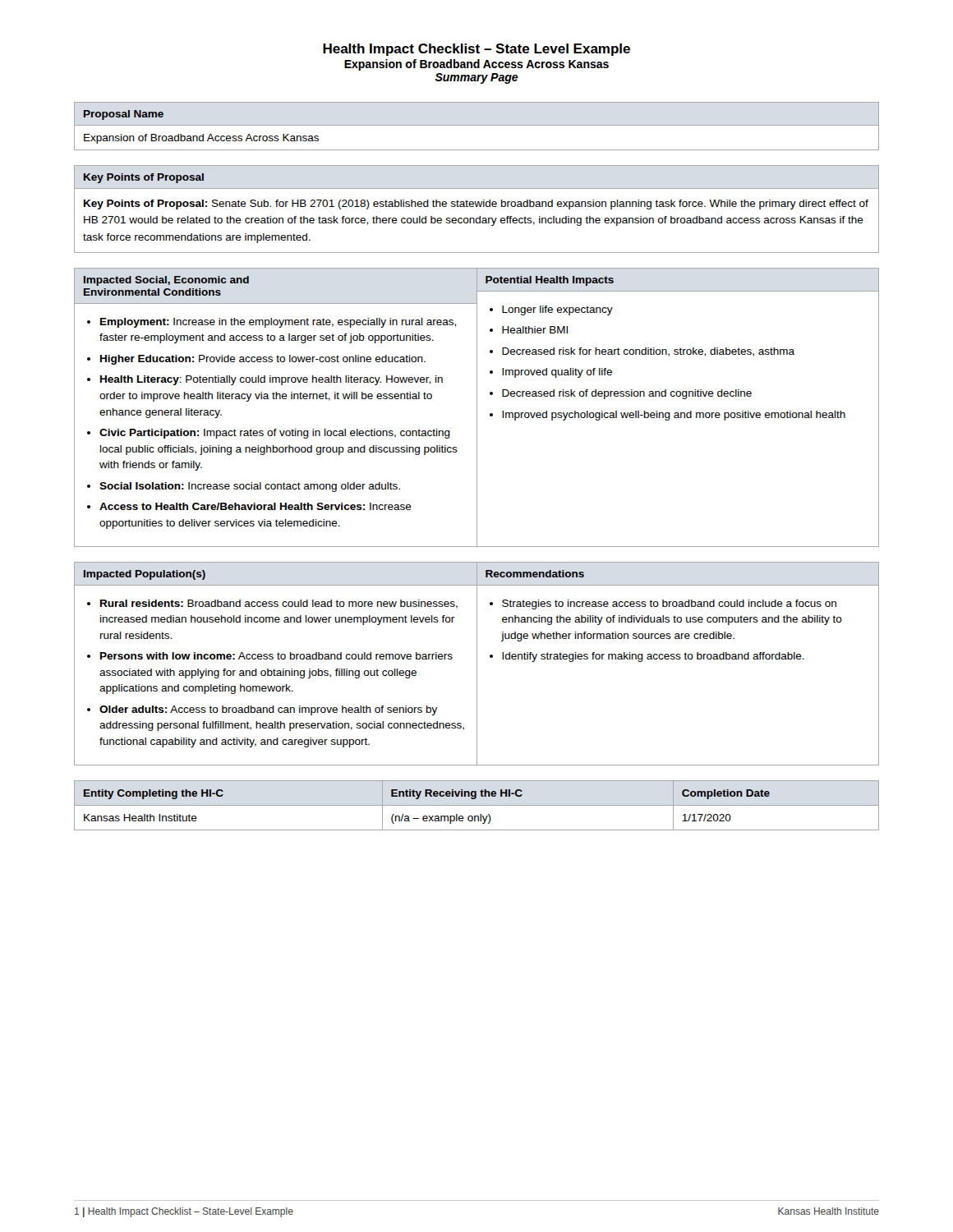Locate the text starting "Civic Participation: Impact rates"
The width and height of the screenshot is (953, 1232).
[278, 449]
